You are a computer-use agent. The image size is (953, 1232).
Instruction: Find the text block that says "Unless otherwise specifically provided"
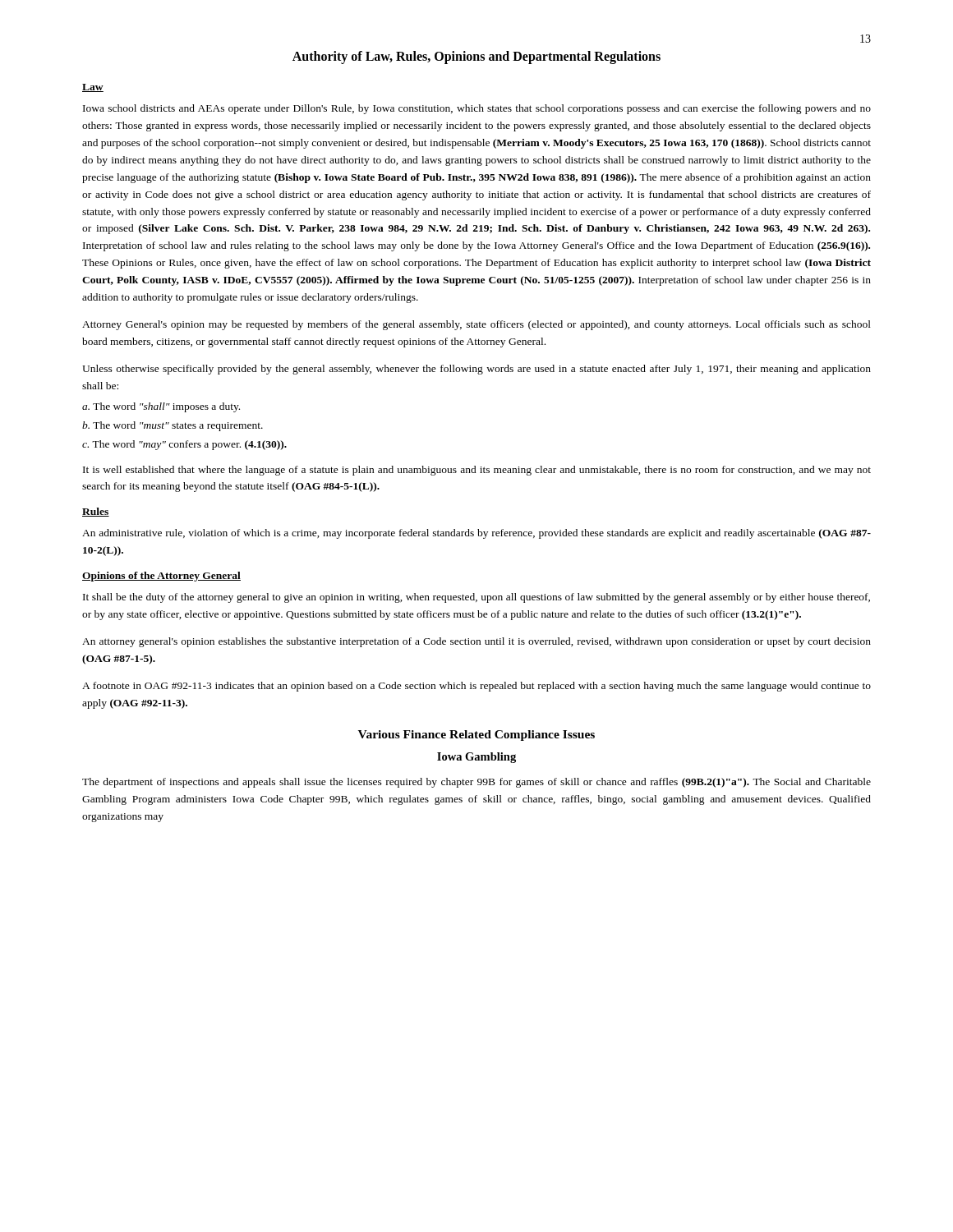(x=476, y=377)
